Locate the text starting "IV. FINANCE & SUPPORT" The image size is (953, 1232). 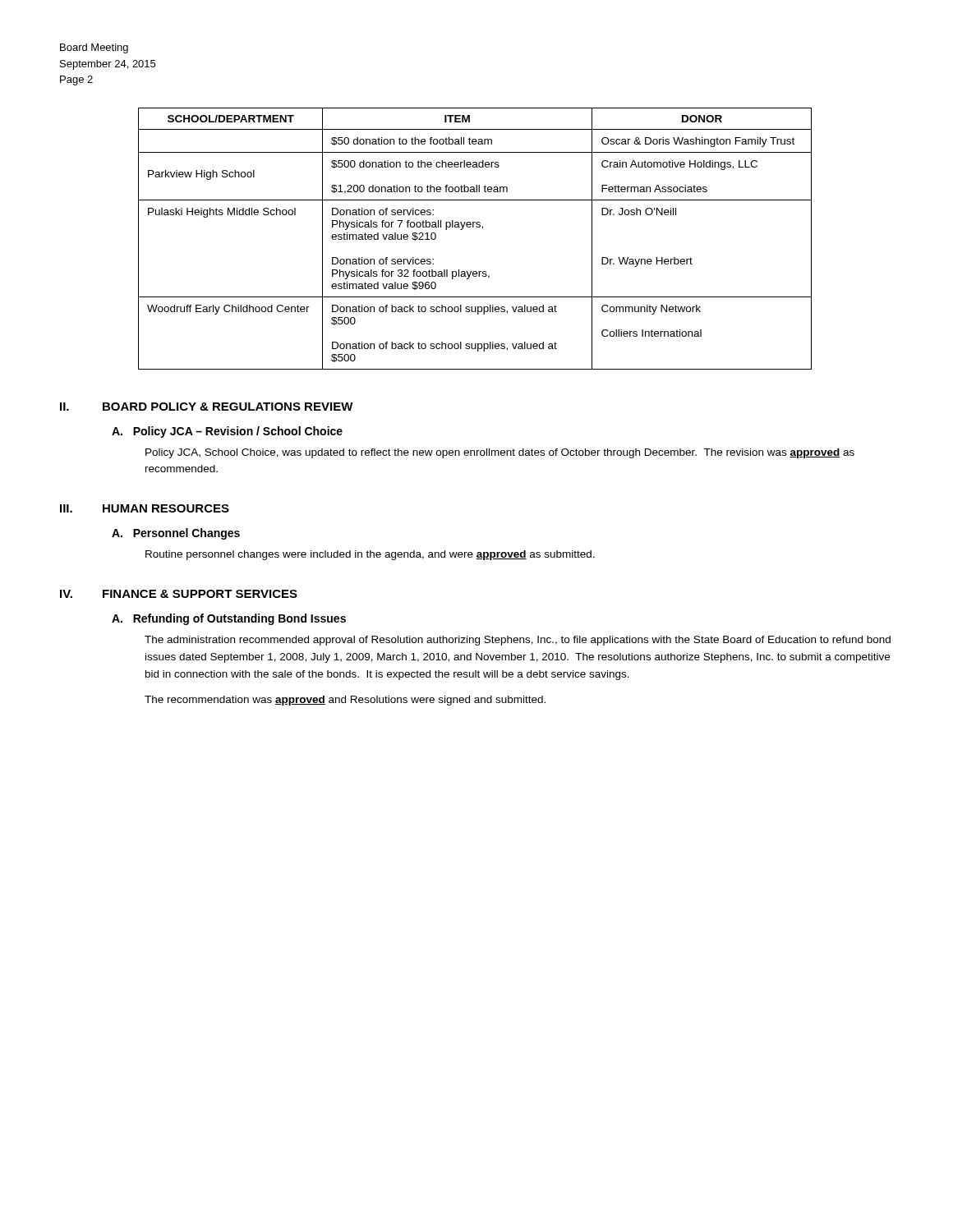[178, 594]
